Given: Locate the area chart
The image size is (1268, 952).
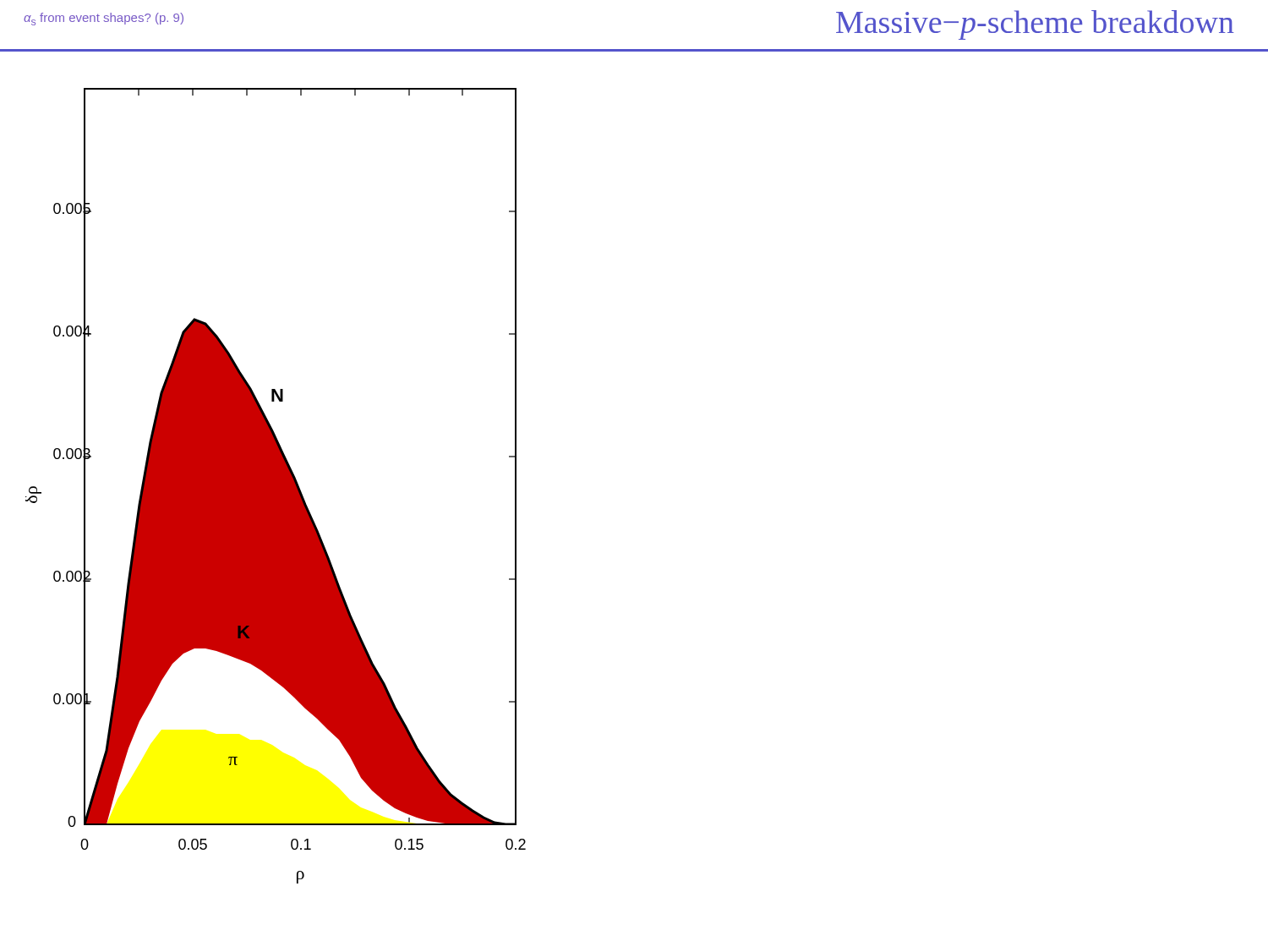Looking at the screenshot, I should (287, 478).
